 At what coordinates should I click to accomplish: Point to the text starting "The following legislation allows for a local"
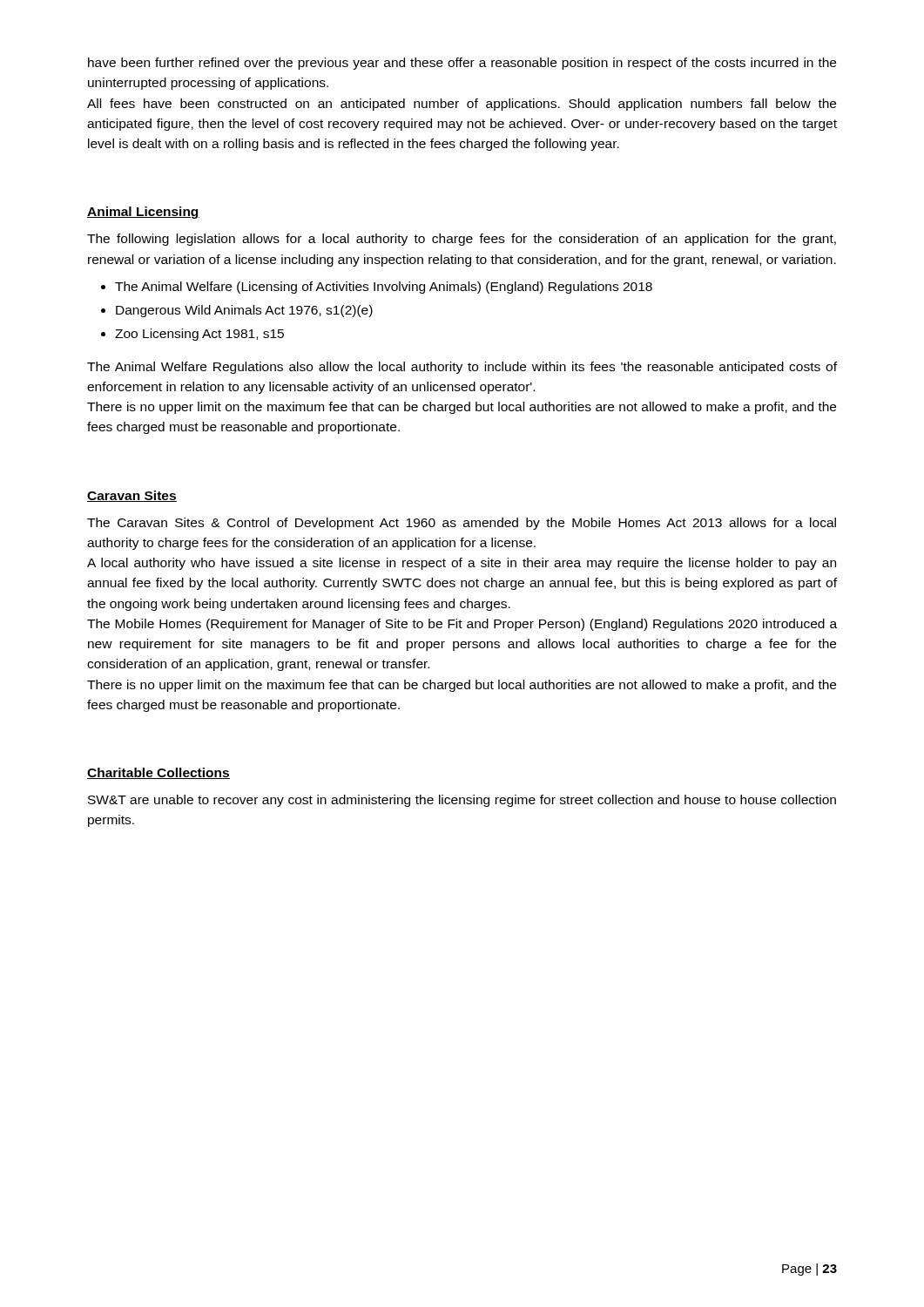pos(462,249)
